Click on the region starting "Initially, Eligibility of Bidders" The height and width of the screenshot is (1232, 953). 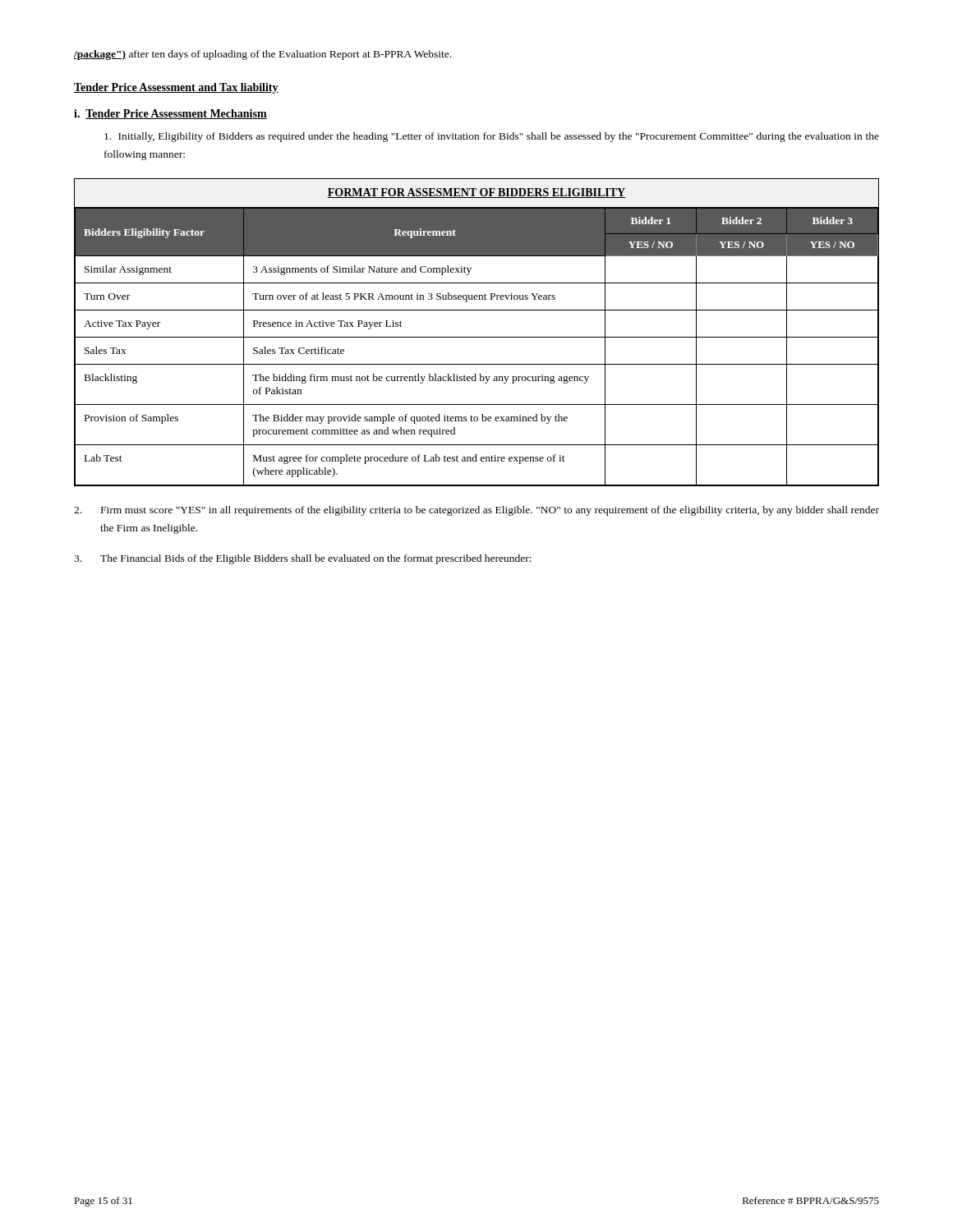click(x=491, y=145)
